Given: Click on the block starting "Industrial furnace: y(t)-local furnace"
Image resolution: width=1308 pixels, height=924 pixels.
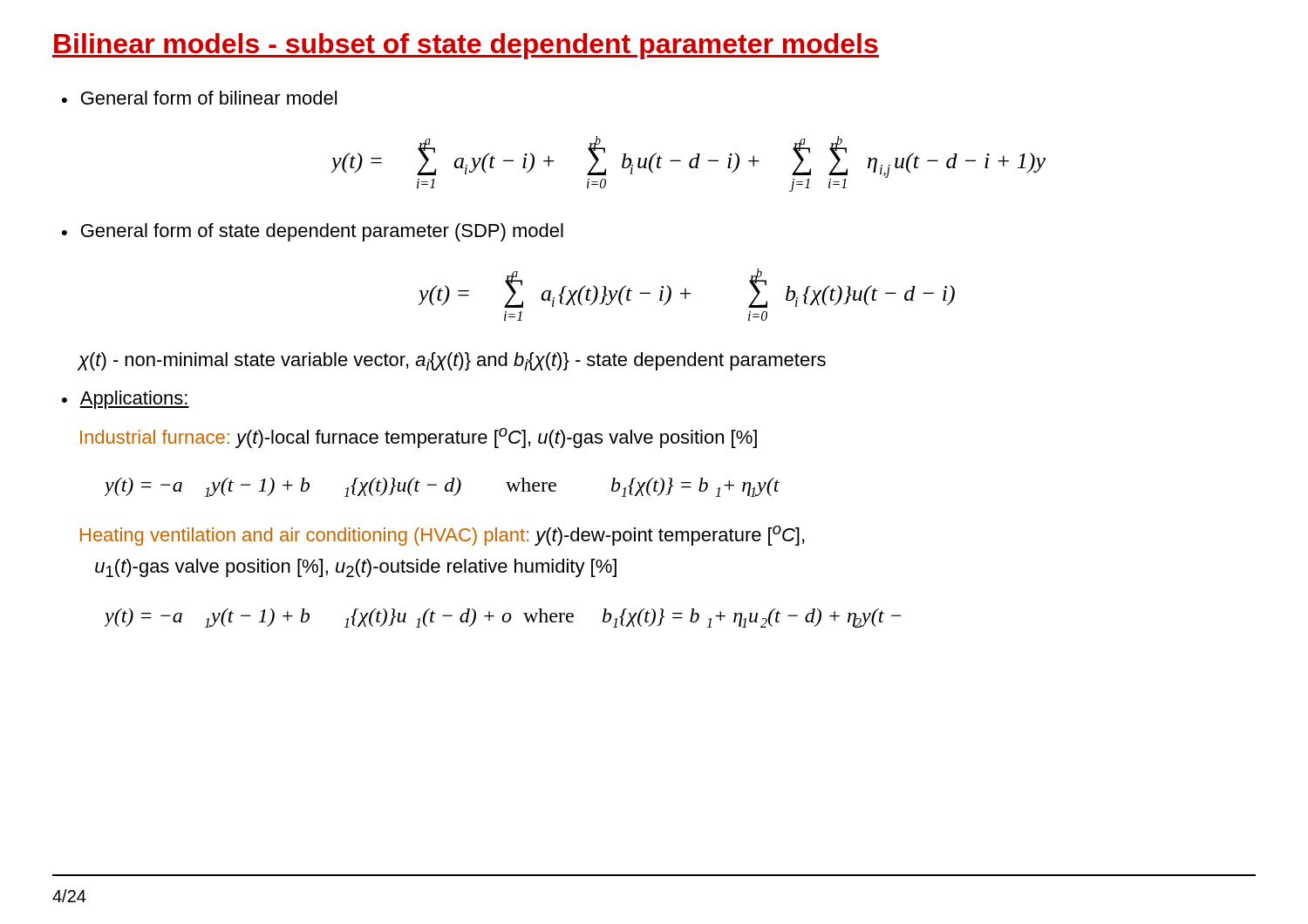Looking at the screenshot, I should [418, 436].
